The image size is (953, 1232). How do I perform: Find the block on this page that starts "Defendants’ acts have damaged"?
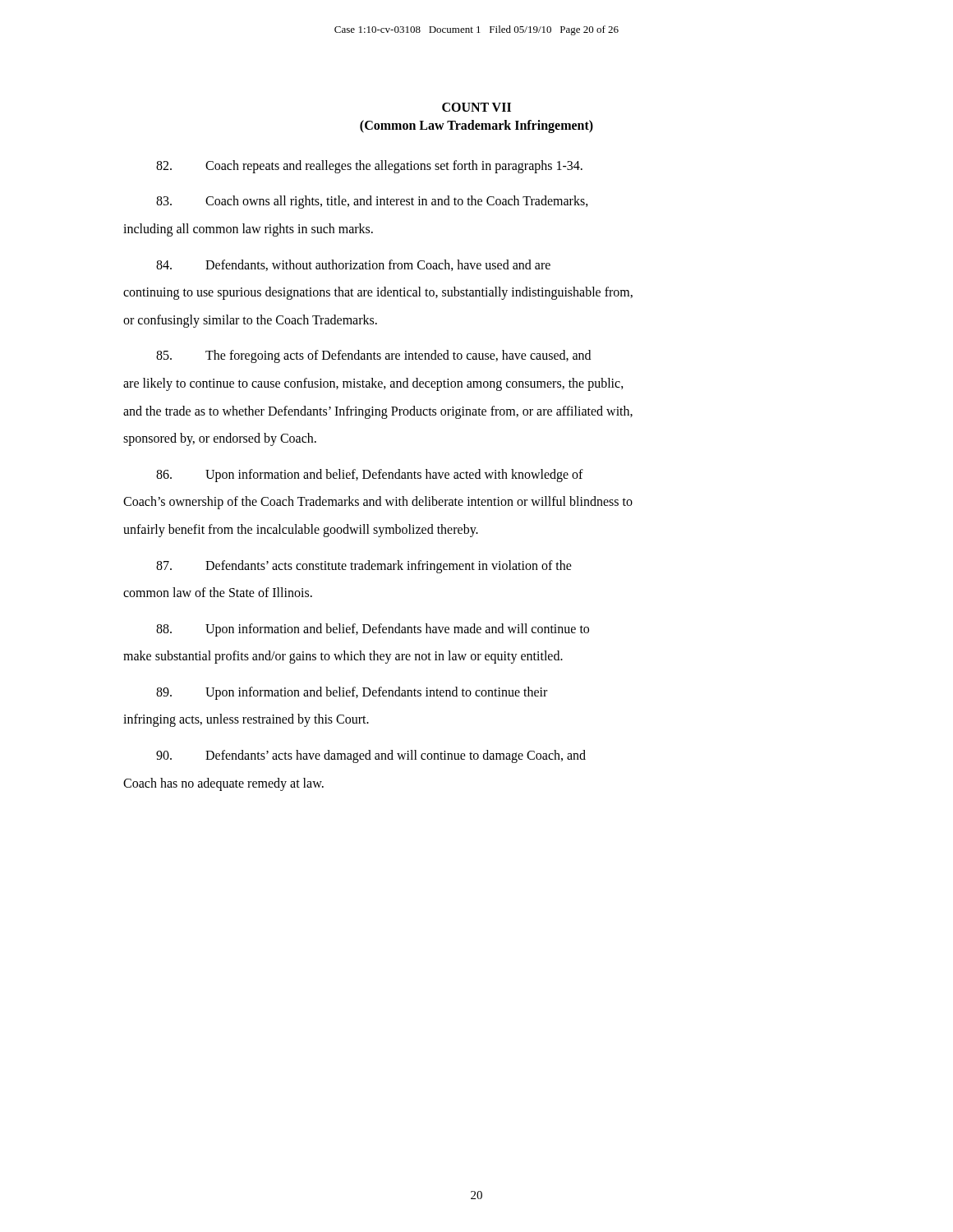476,769
